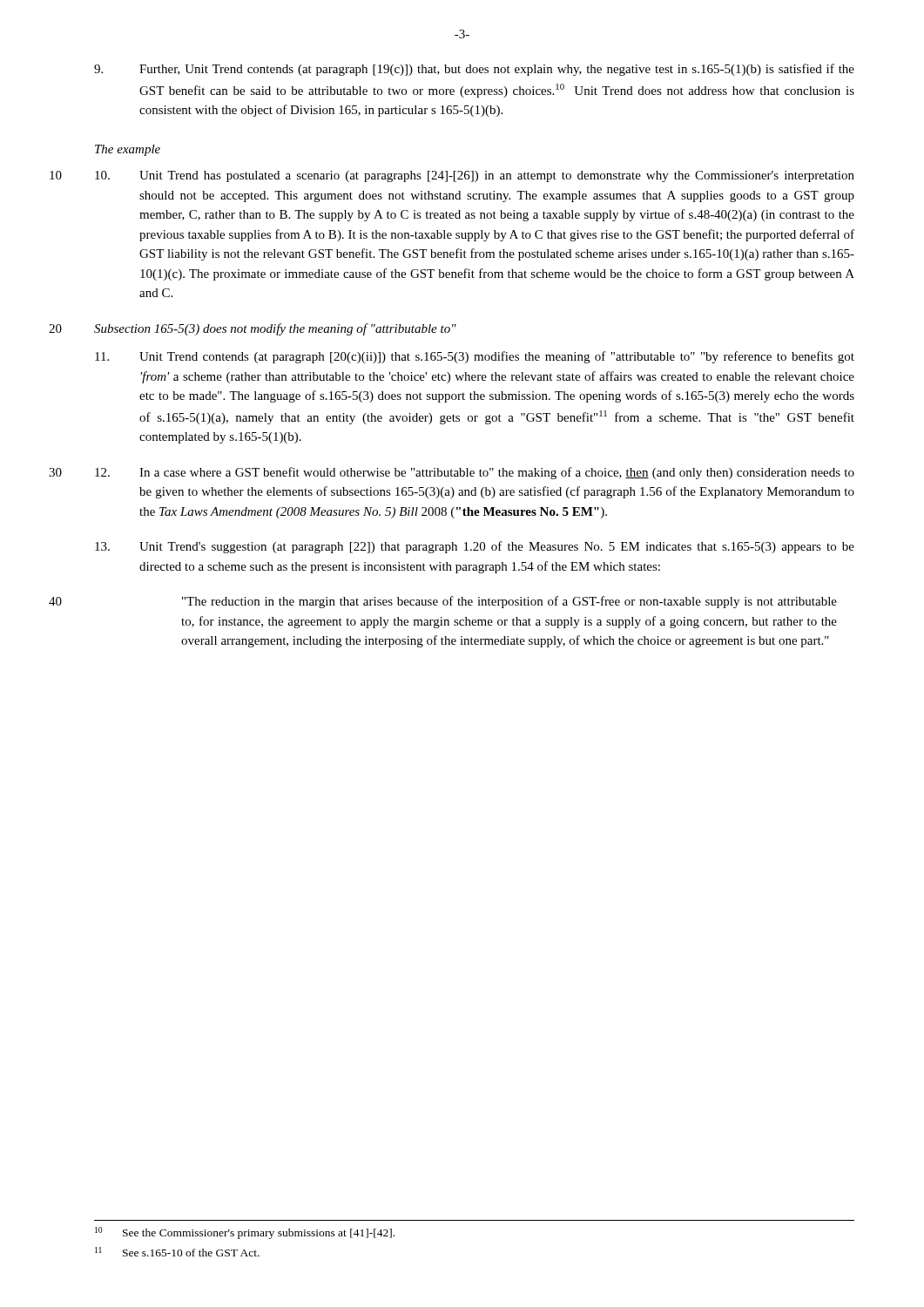Locate the footnote that reads "11 See s.165-10"
Image resolution: width=924 pixels, height=1307 pixels.
click(x=177, y=1252)
